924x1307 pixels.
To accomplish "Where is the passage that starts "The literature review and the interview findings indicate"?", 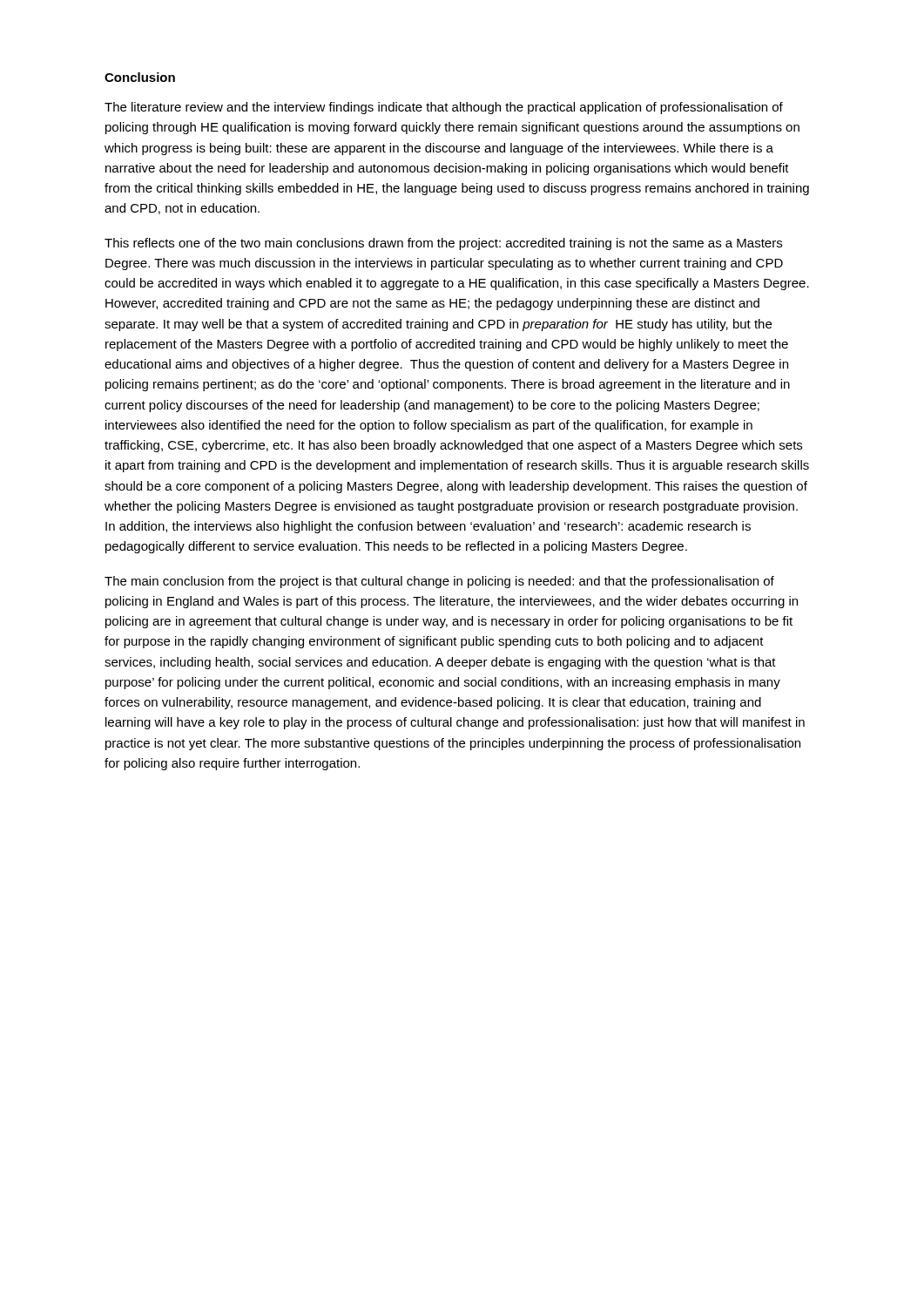I will pos(457,157).
